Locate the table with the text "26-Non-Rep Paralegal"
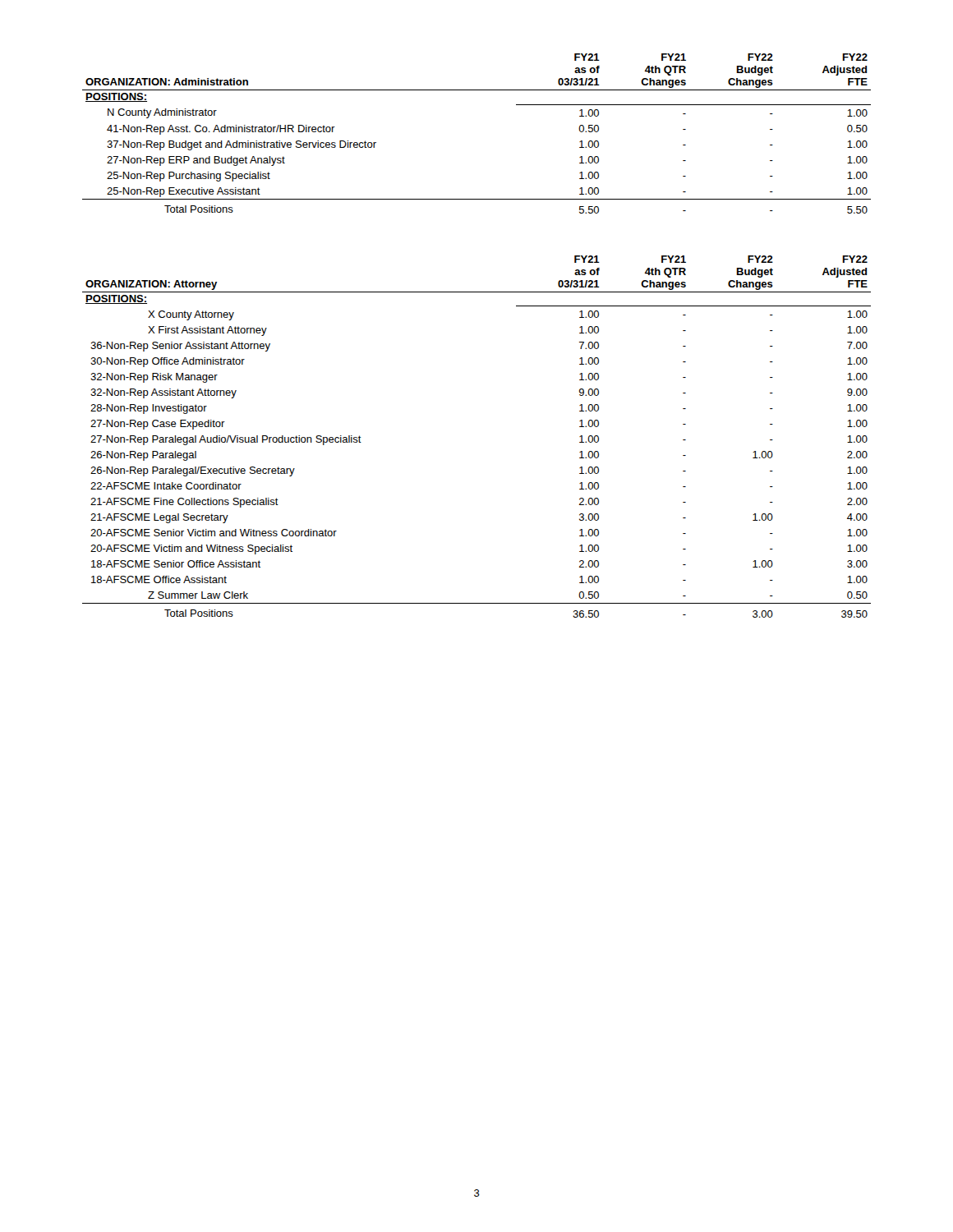The height and width of the screenshot is (1232, 953). pos(476,437)
